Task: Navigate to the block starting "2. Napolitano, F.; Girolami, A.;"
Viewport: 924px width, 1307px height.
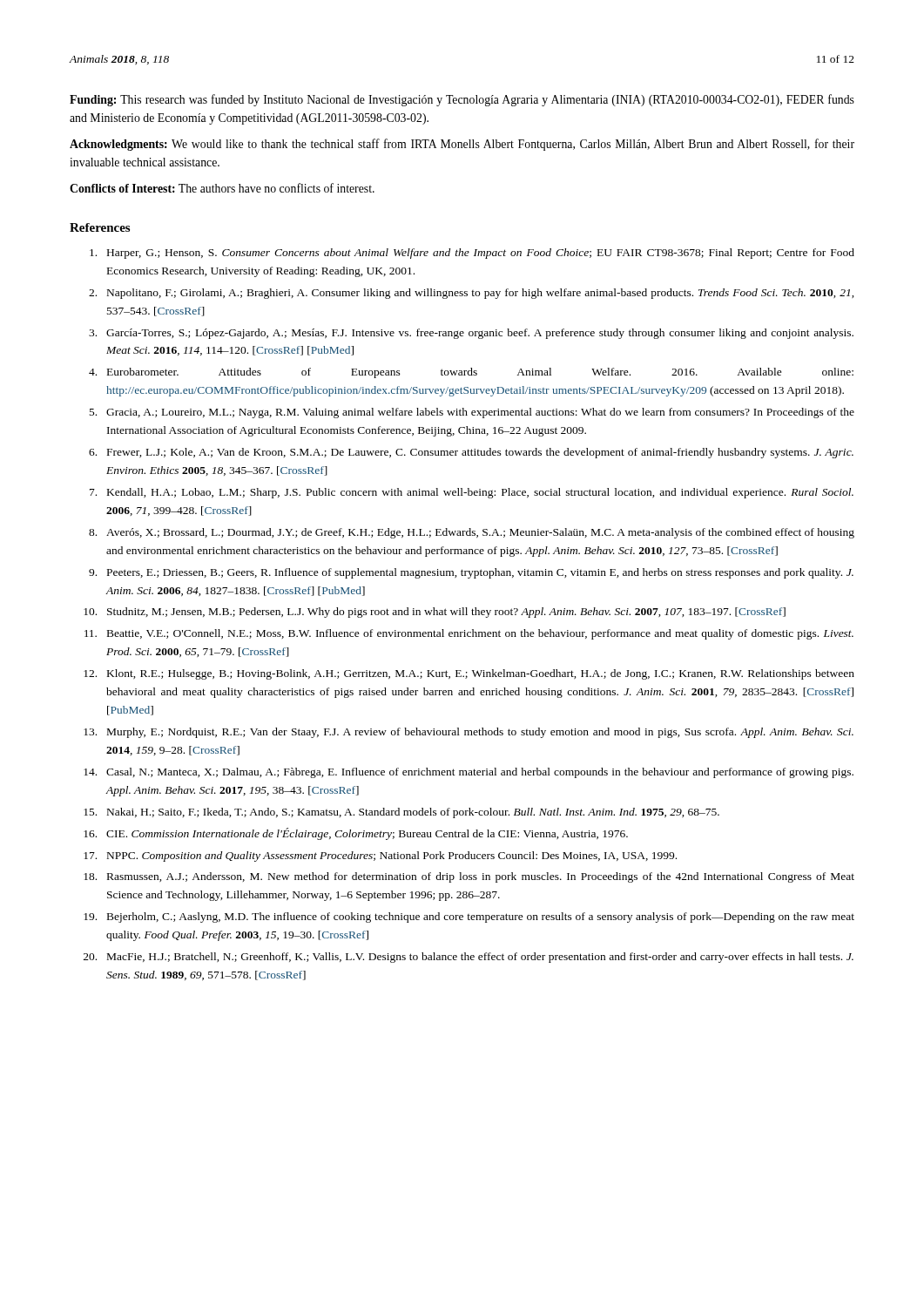Action: [462, 302]
